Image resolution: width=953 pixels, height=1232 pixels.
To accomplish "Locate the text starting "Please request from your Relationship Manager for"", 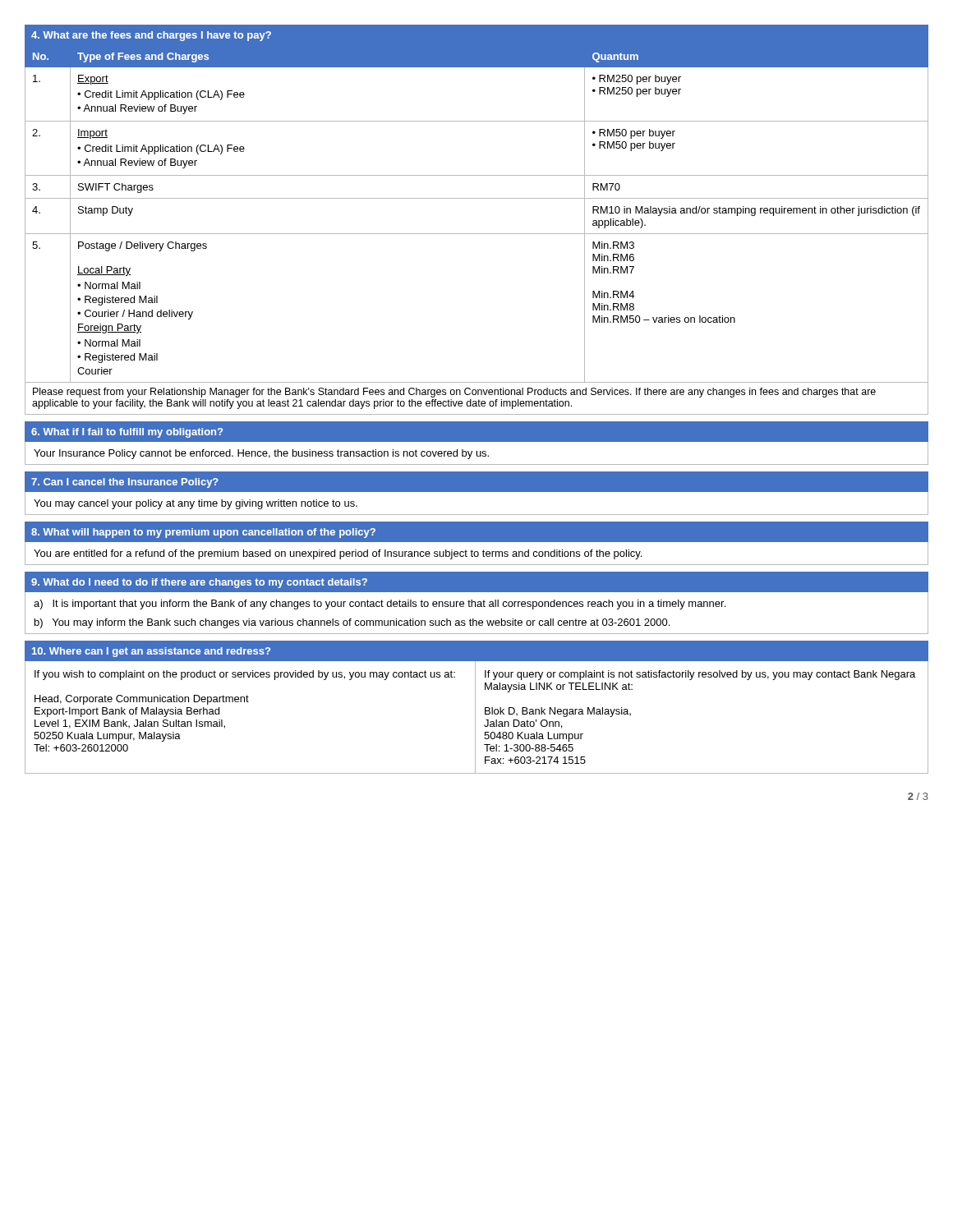I will tap(454, 398).
